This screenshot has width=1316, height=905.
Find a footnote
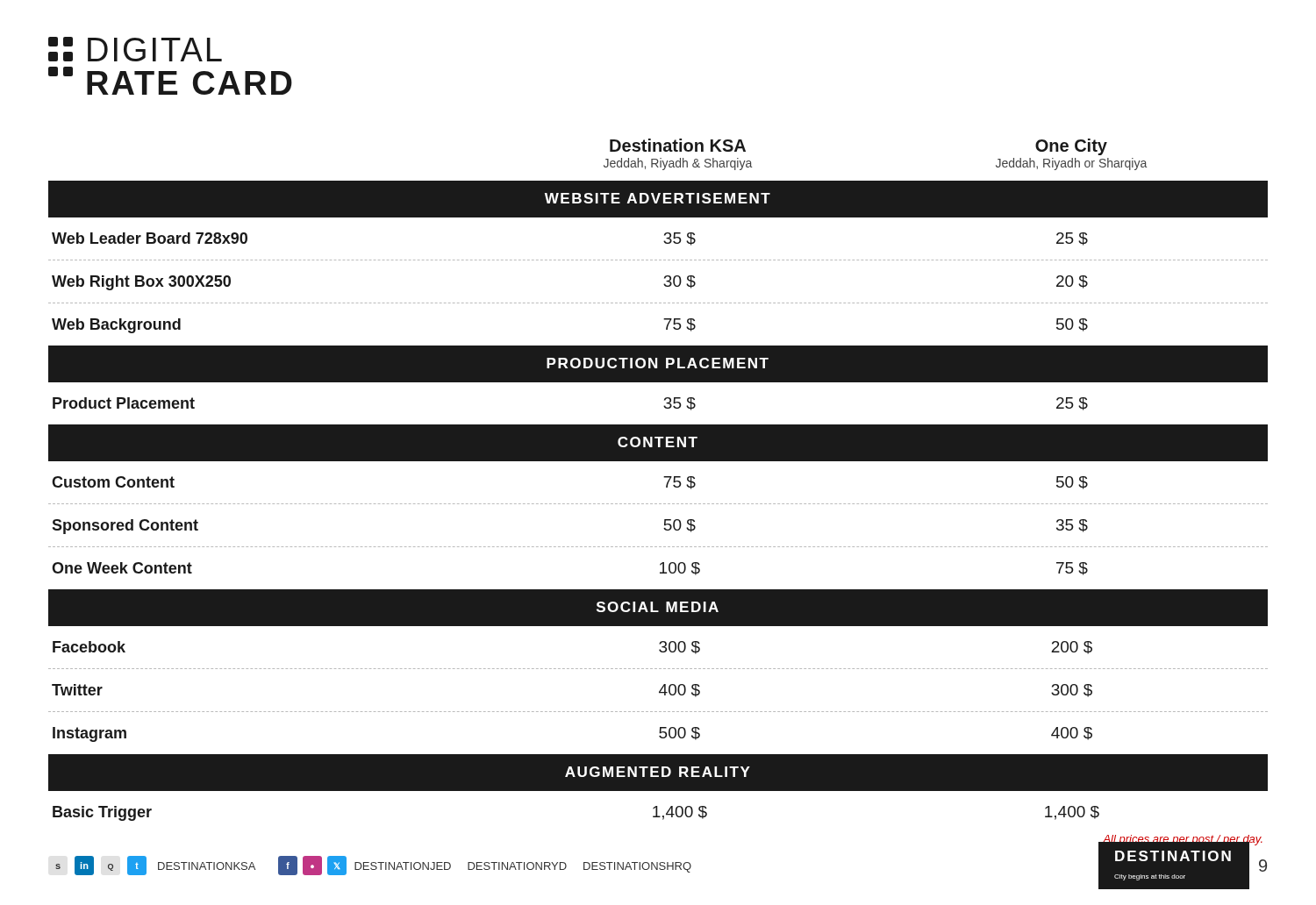(1183, 839)
